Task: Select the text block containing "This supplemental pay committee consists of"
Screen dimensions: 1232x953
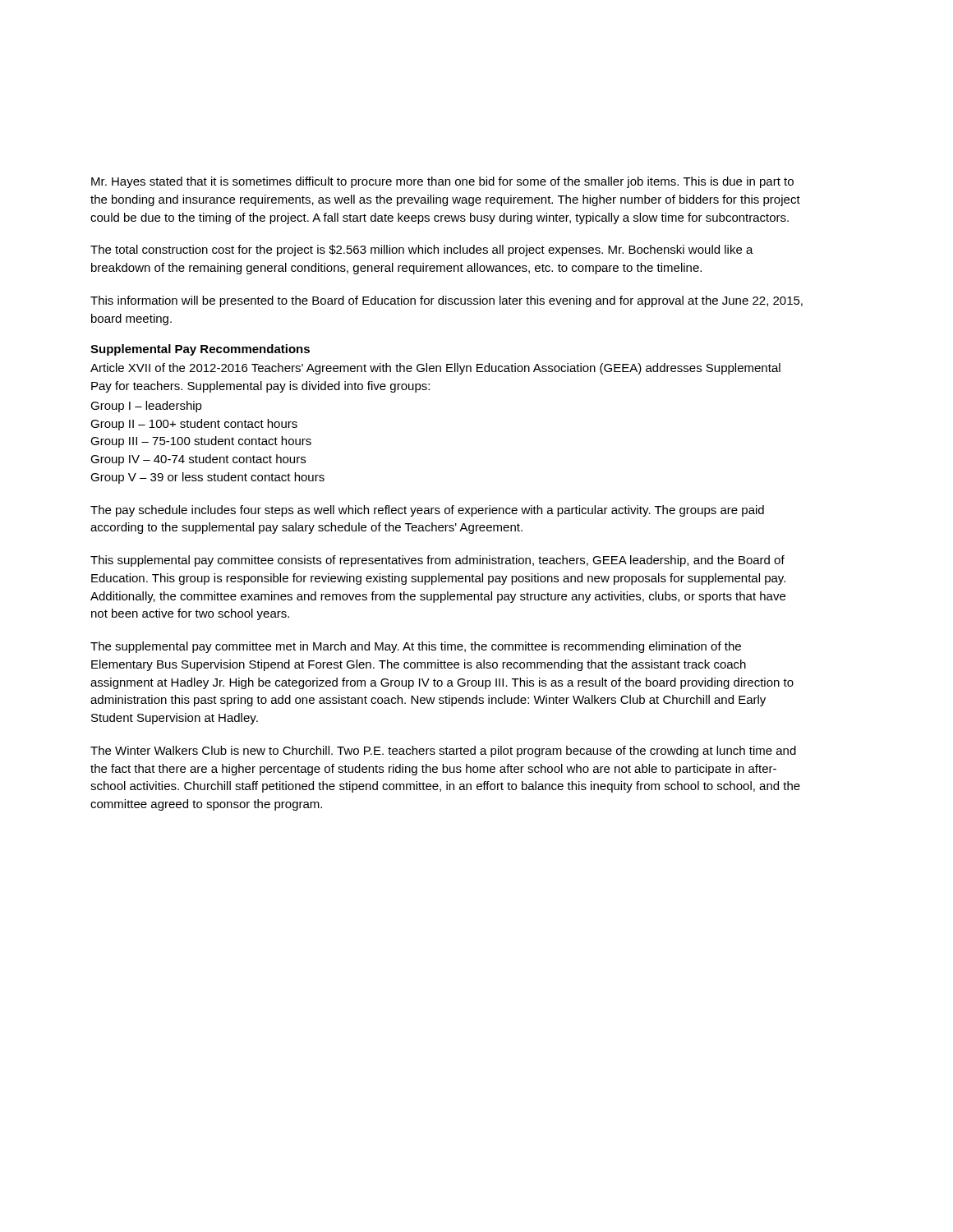Action: click(438, 587)
